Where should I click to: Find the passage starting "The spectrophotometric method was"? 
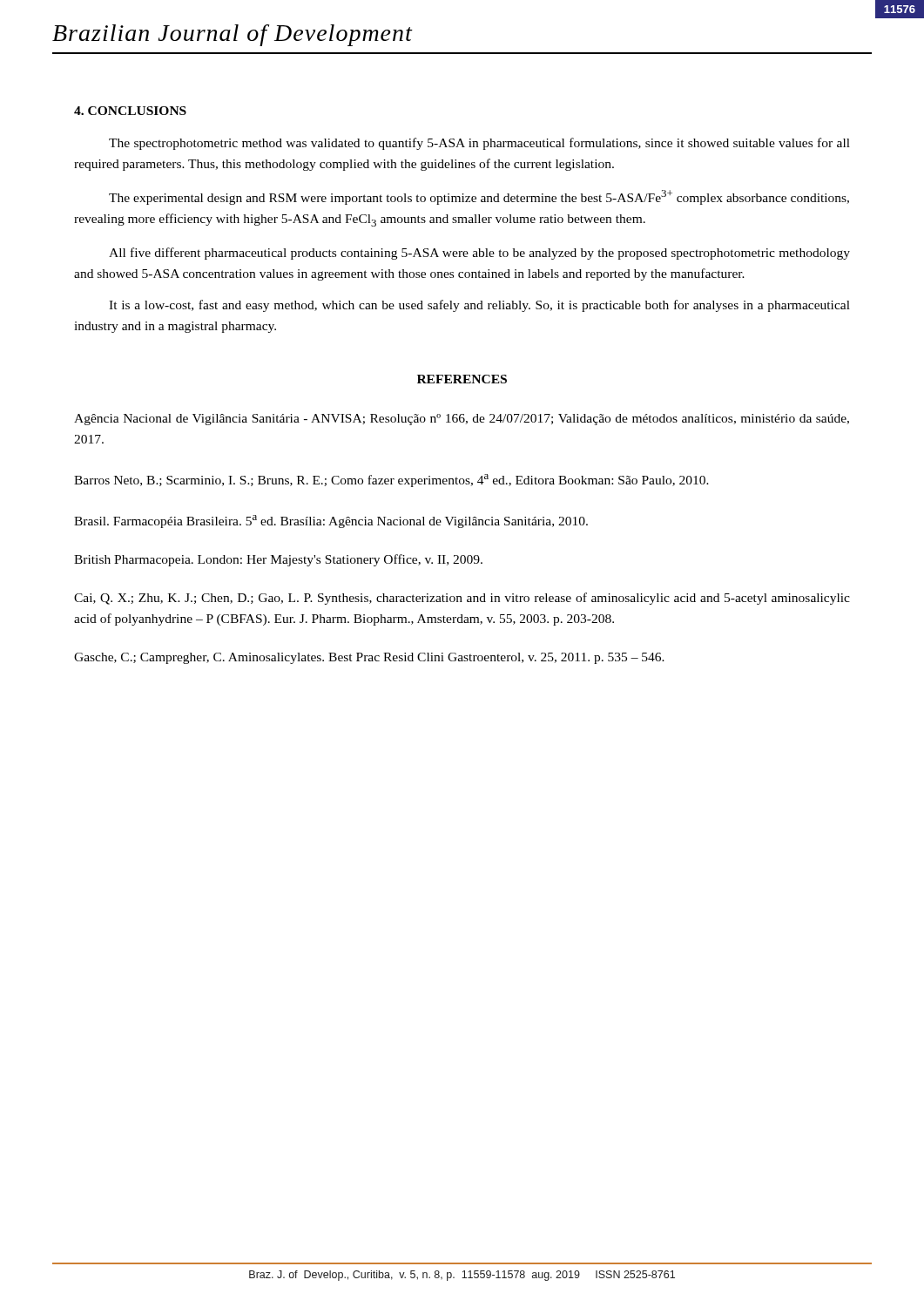[x=462, y=152]
